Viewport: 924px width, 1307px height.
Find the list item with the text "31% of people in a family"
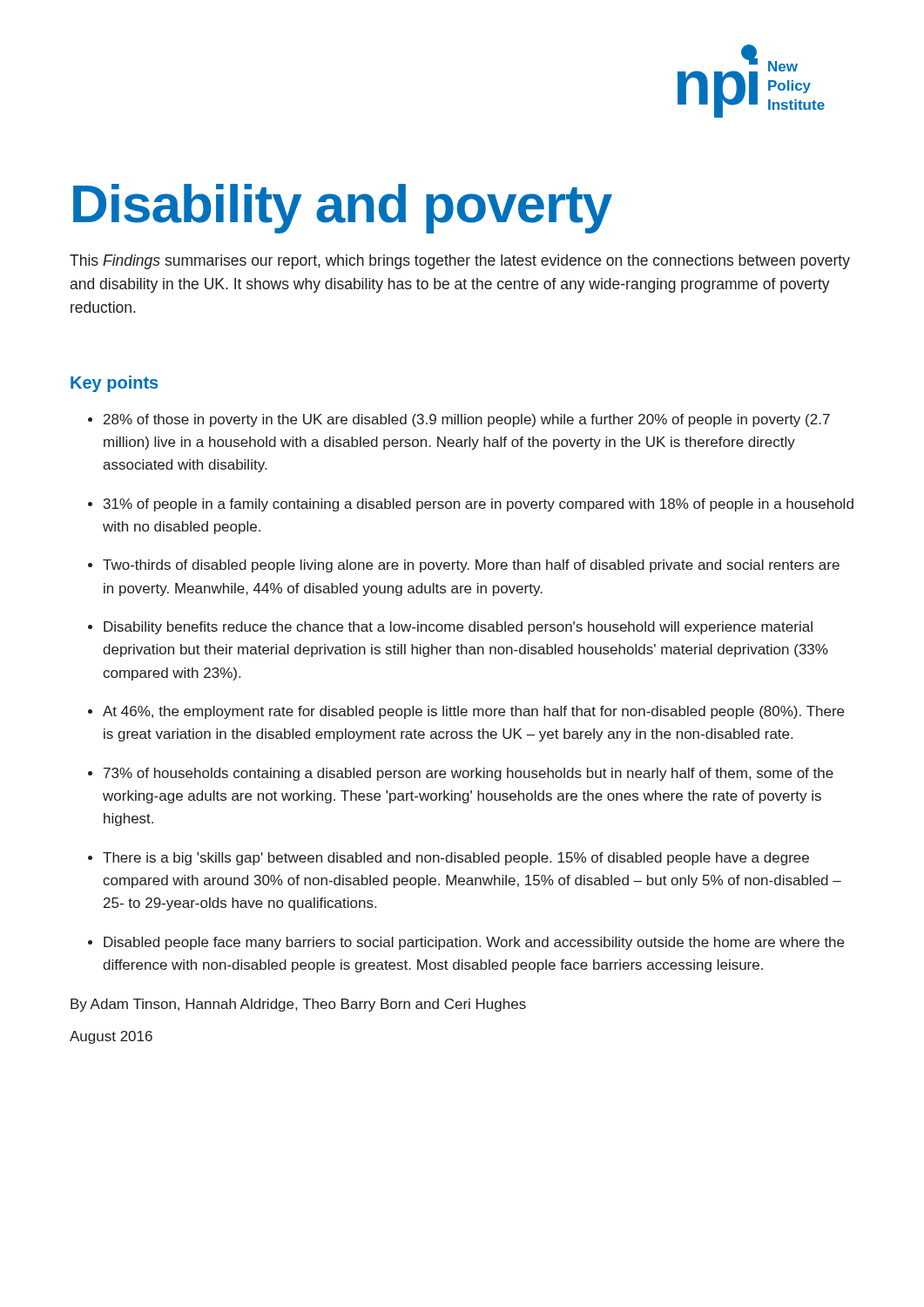click(479, 516)
